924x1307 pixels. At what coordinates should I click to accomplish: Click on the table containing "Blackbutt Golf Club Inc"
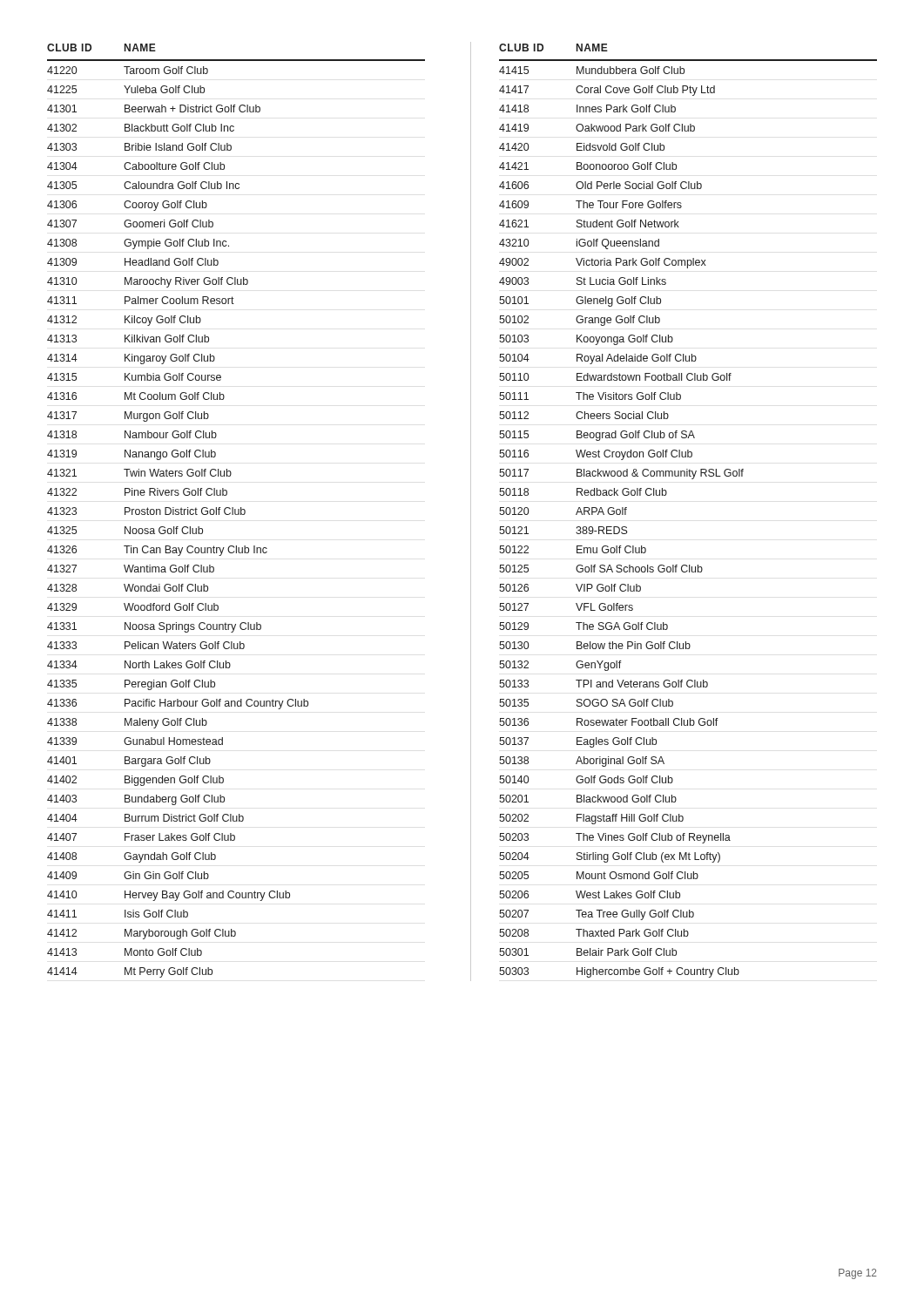(236, 511)
